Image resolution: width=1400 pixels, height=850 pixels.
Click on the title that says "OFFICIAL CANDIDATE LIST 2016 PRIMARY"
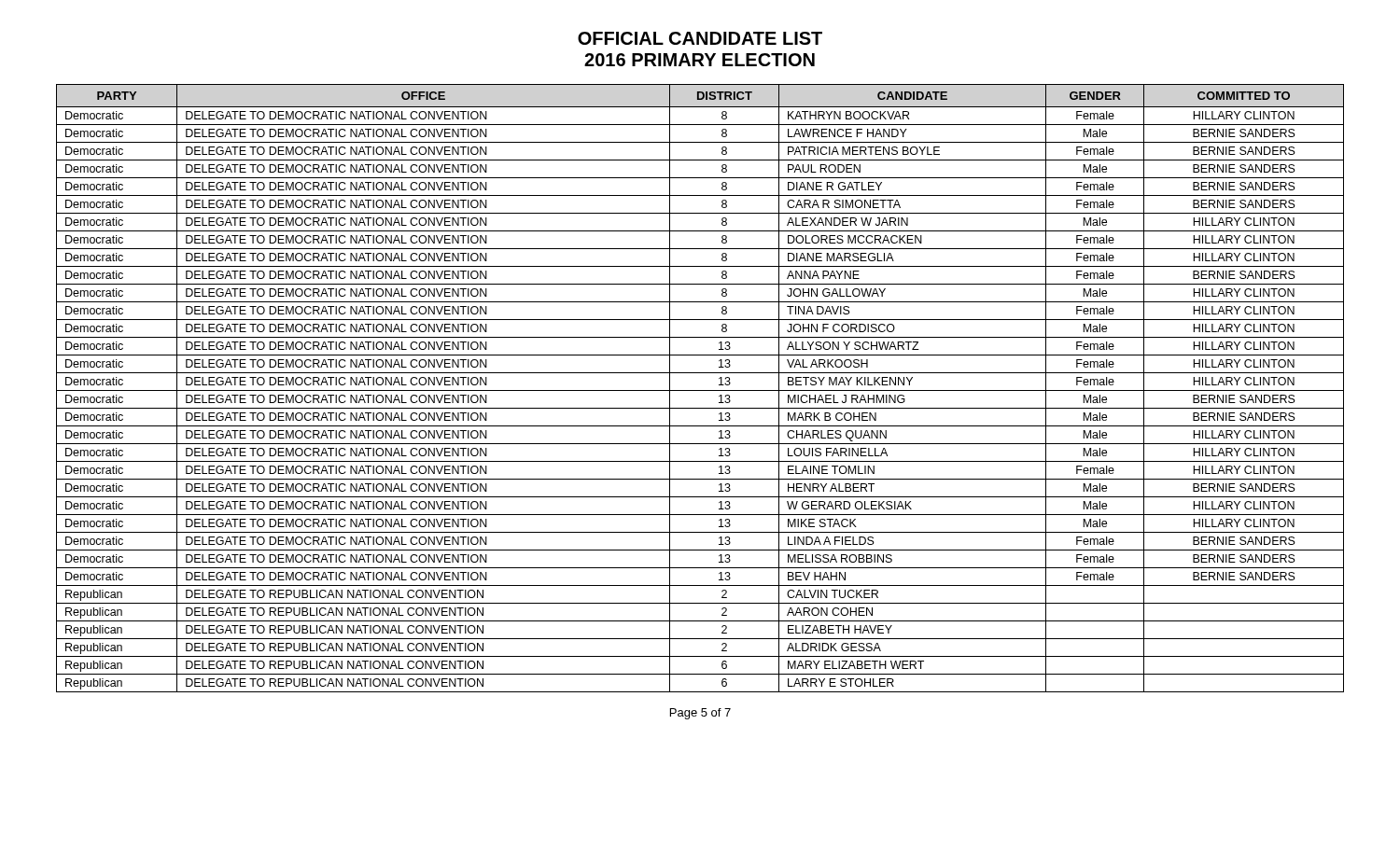[x=700, y=49]
